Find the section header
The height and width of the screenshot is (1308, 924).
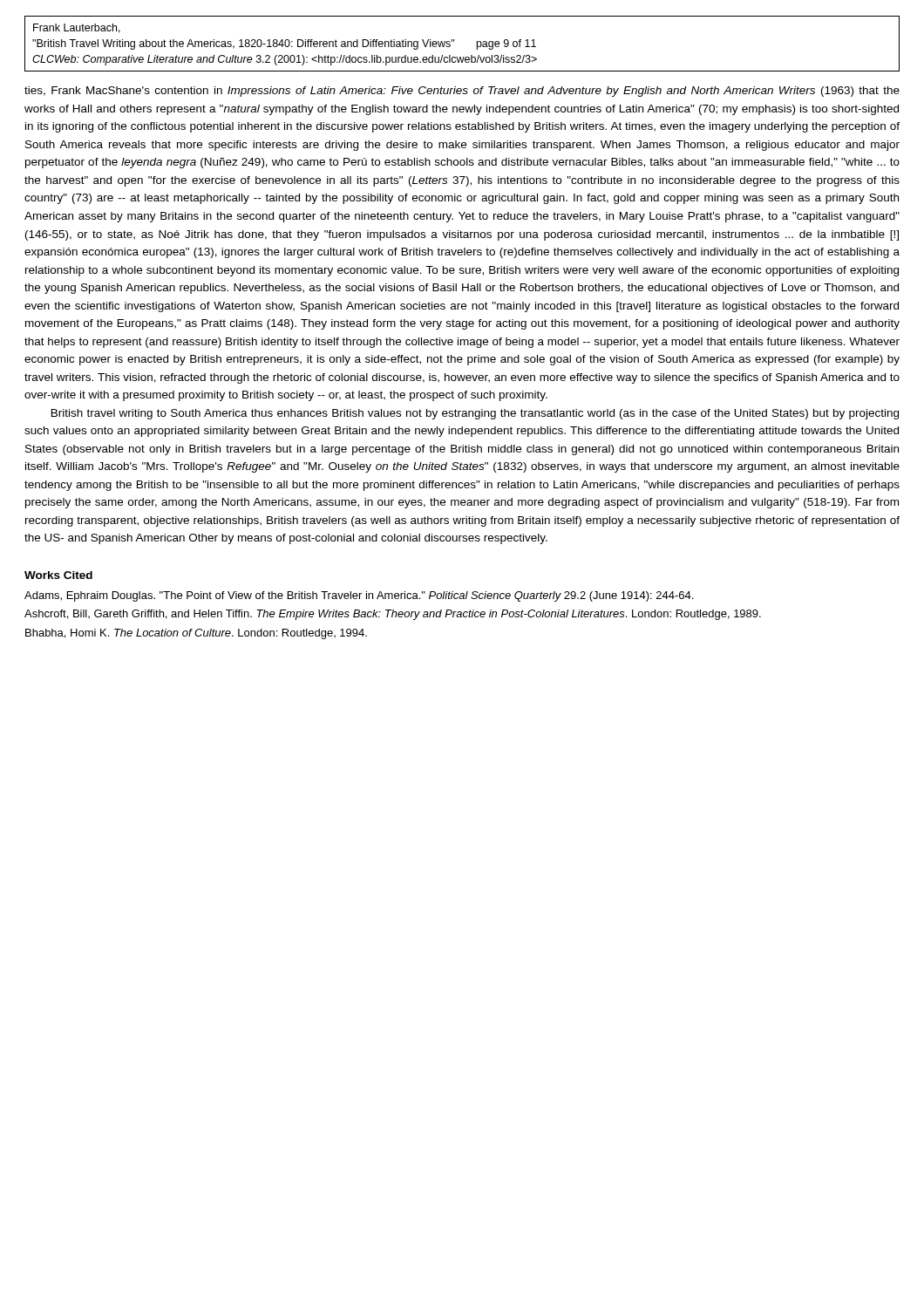59,575
